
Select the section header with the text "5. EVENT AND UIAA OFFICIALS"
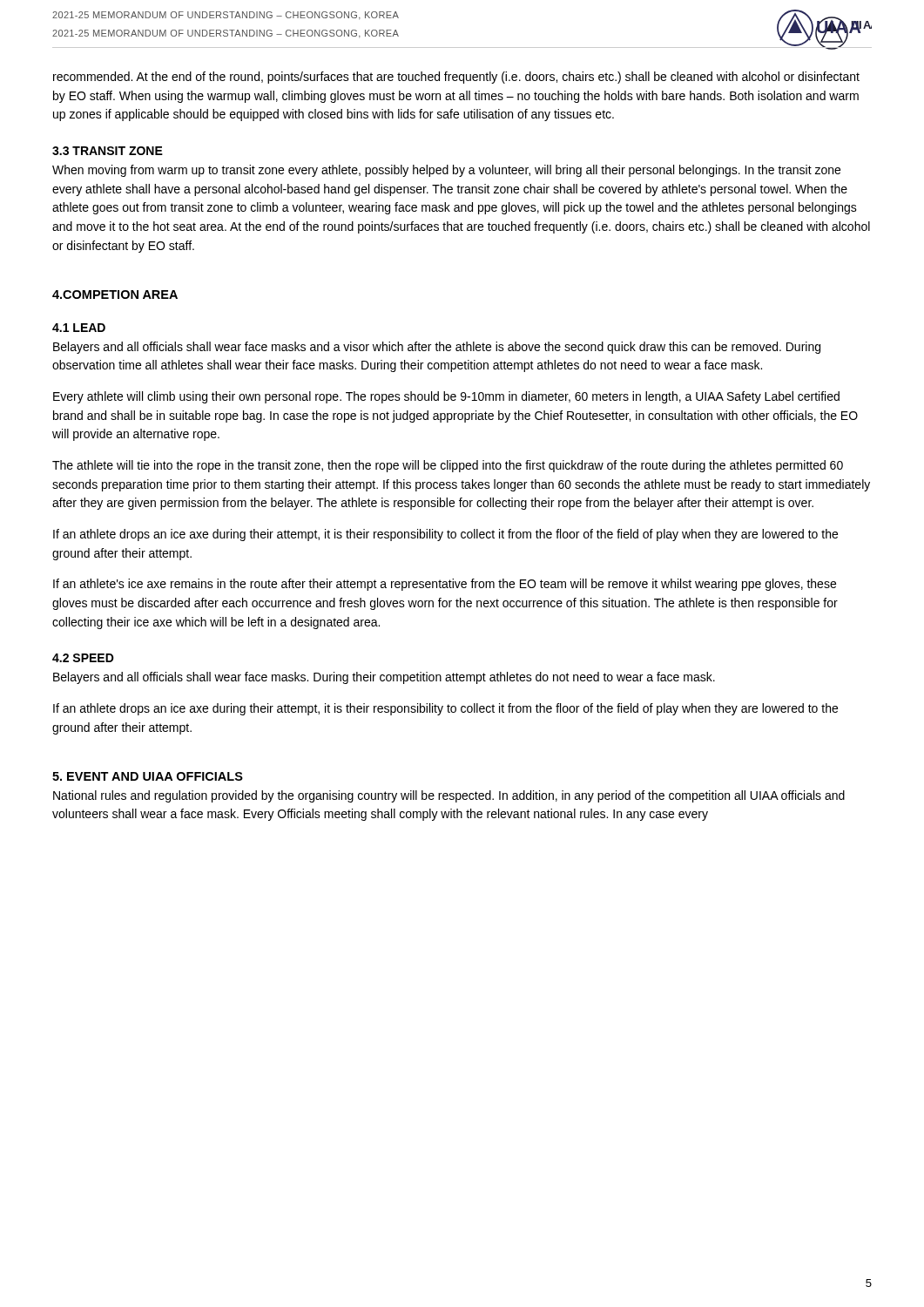coord(148,776)
